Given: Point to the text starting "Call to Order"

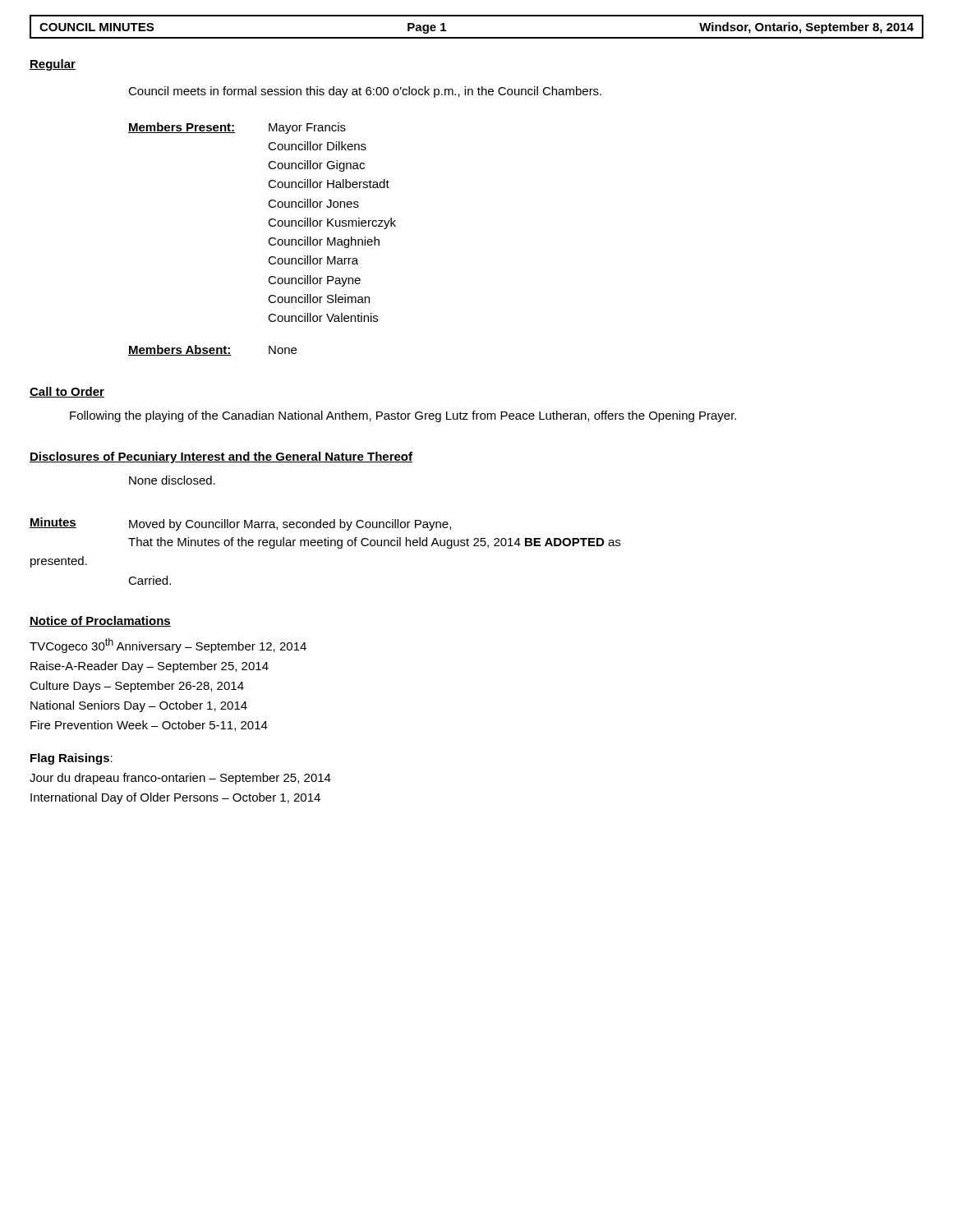Looking at the screenshot, I should [67, 391].
